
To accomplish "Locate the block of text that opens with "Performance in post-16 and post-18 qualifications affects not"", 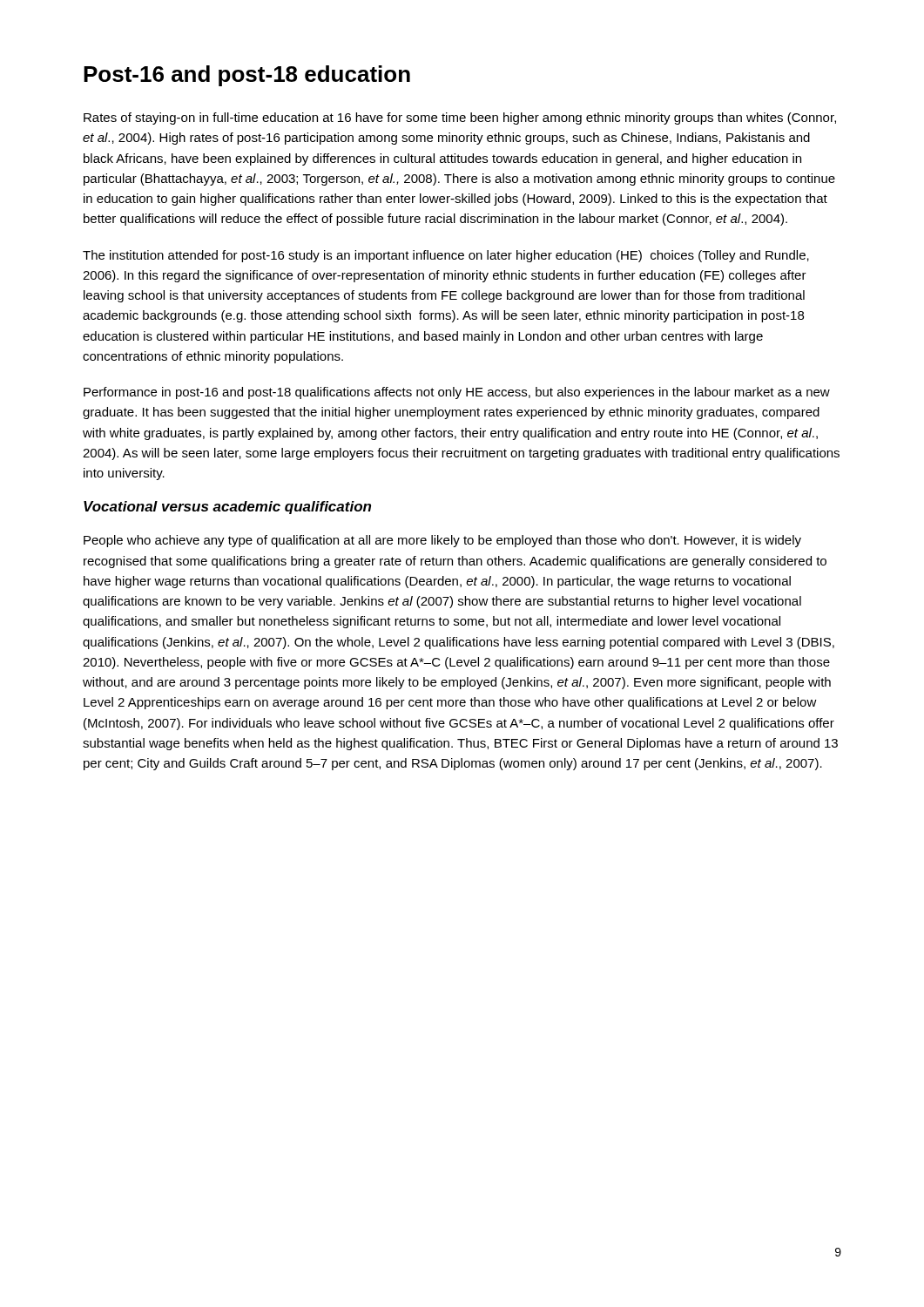I will point(462,432).
